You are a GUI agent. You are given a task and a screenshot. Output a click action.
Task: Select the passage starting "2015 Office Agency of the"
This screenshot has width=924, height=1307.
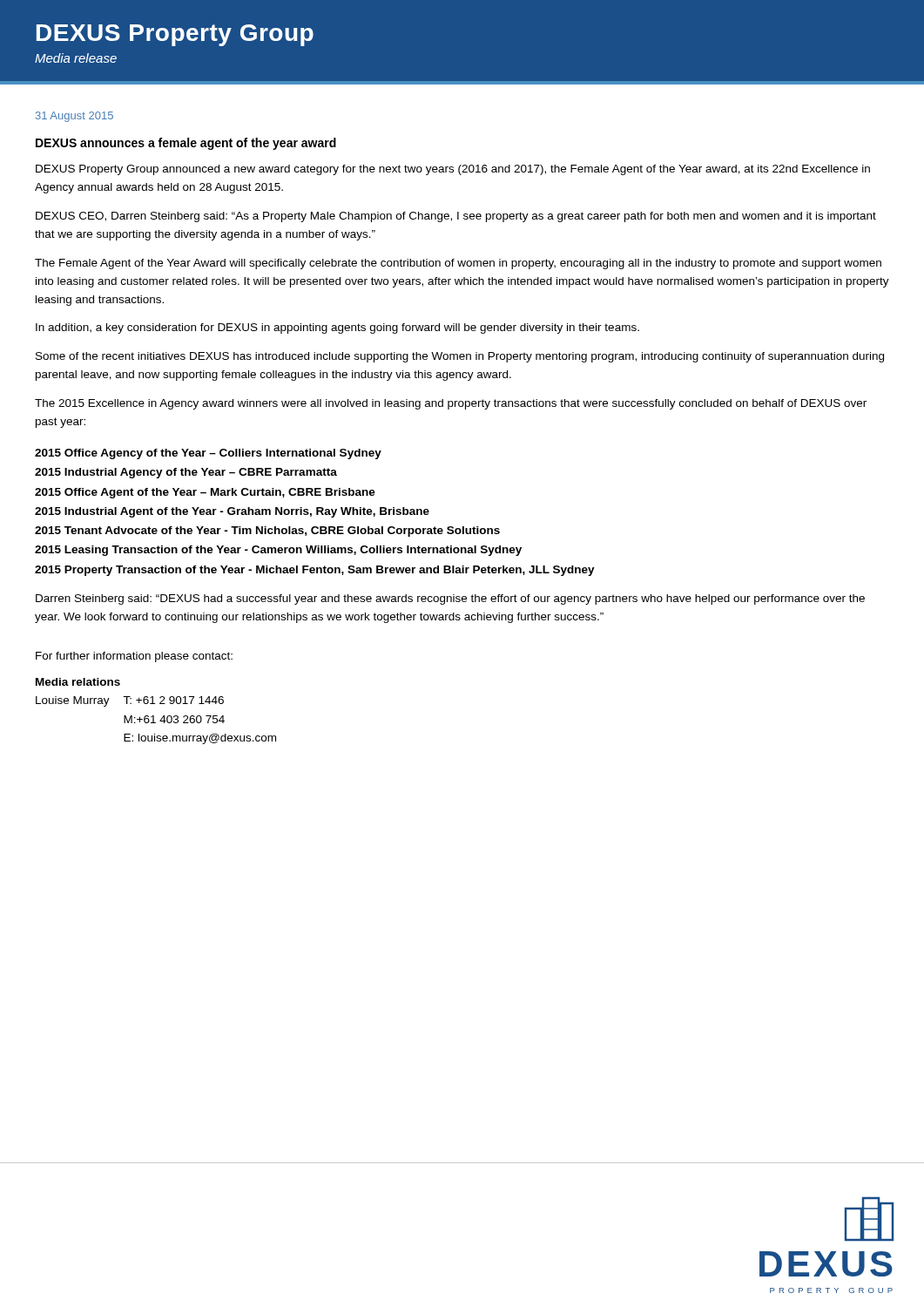click(x=208, y=453)
